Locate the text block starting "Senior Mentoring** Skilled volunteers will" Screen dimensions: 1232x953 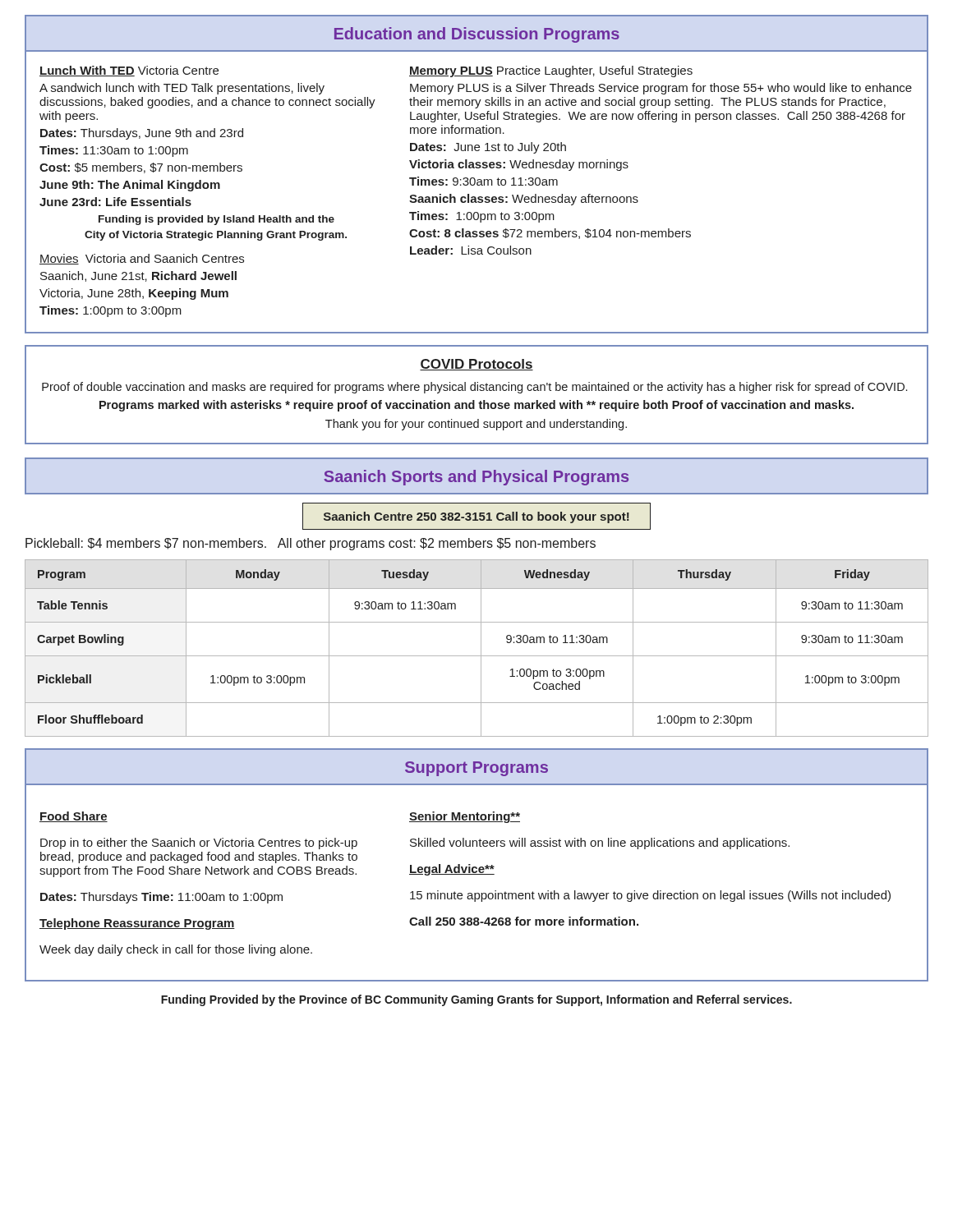(465, 817)
